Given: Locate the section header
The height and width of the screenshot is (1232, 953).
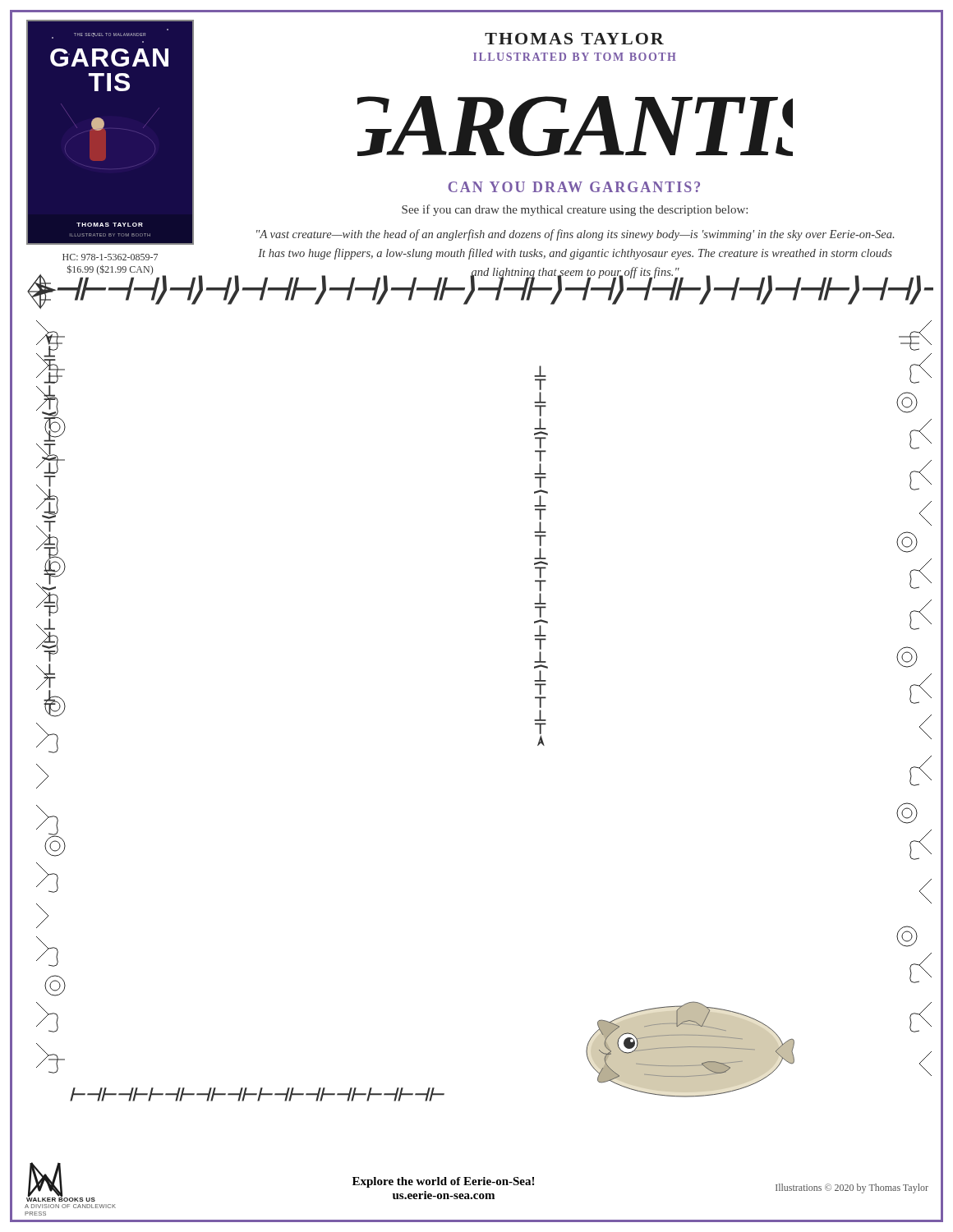Looking at the screenshot, I should [575, 187].
